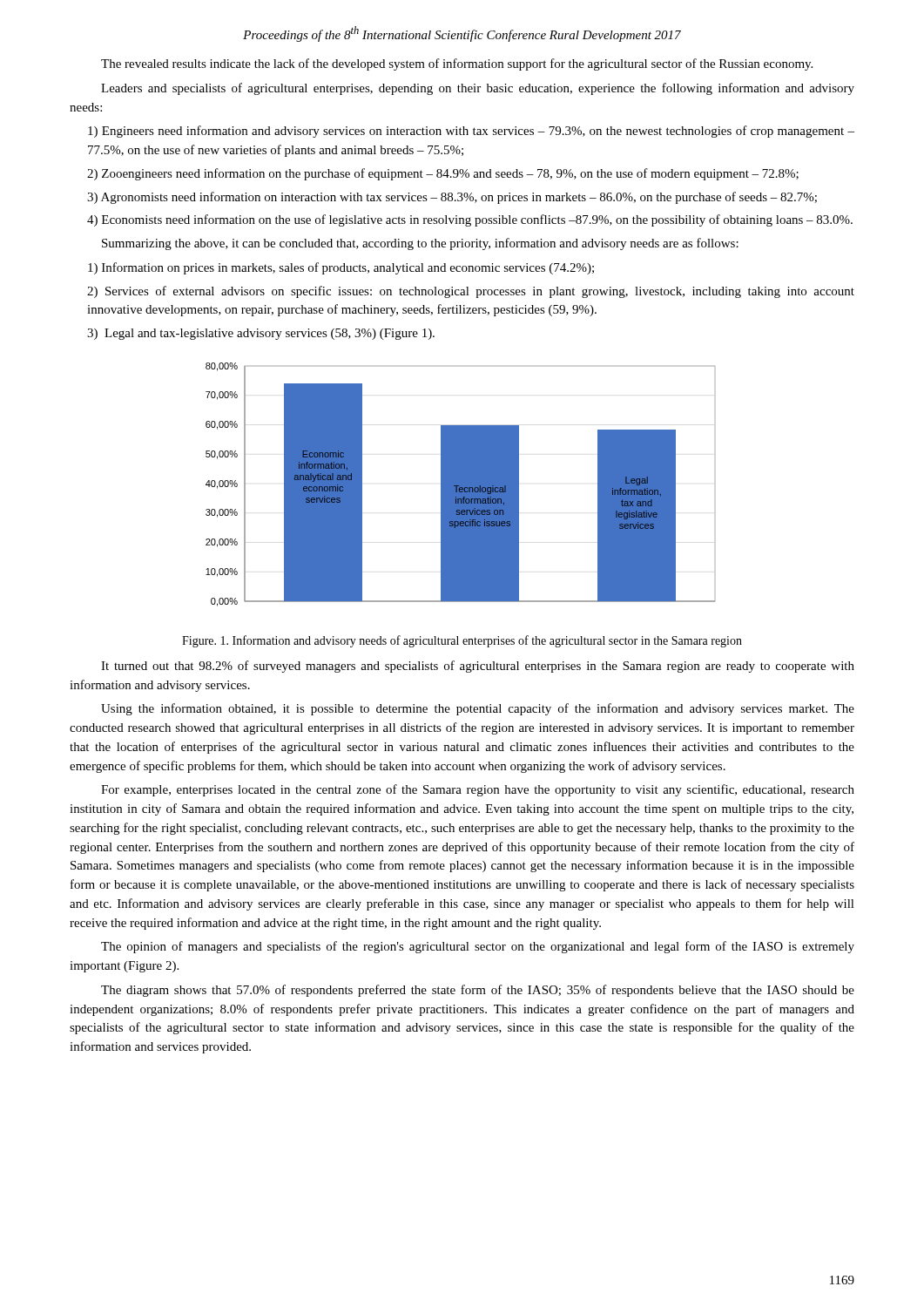Locate the text block that reads "The revealed results indicate the lack"

click(x=462, y=64)
